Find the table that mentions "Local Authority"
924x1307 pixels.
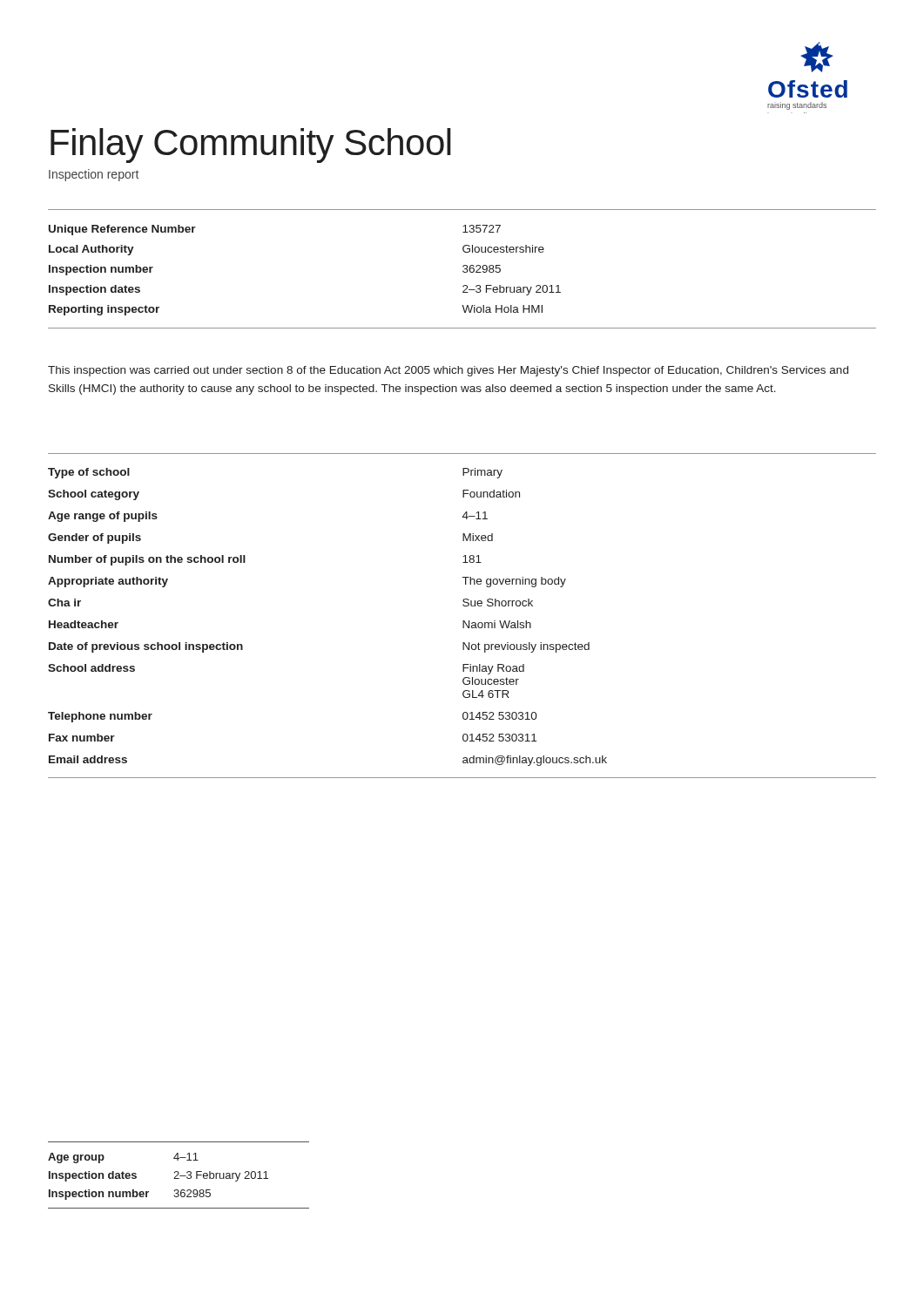coord(462,269)
